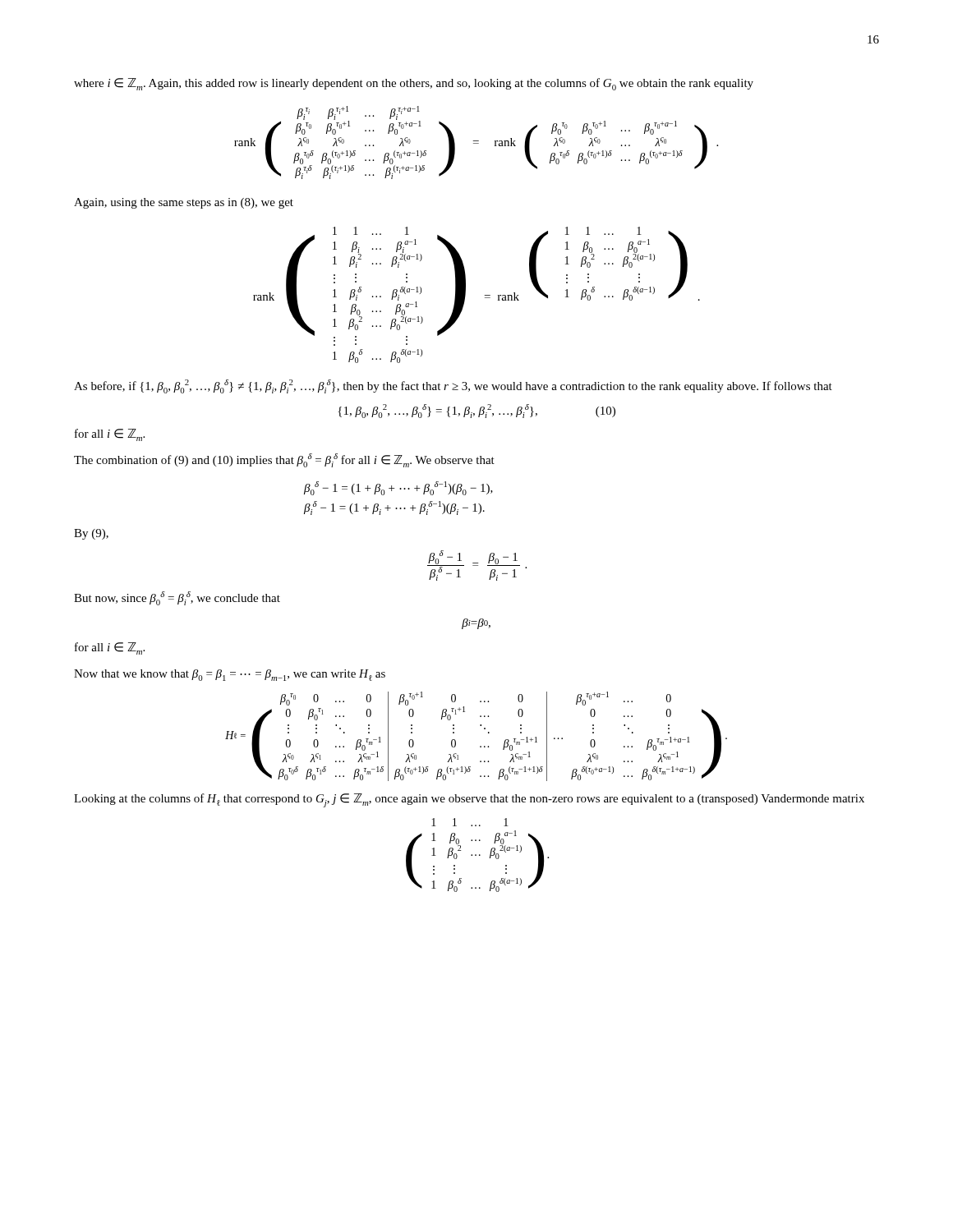Locate the passage starting "But now, since"
Viewport: 953px width, 1232px height.
click(177, 598)
